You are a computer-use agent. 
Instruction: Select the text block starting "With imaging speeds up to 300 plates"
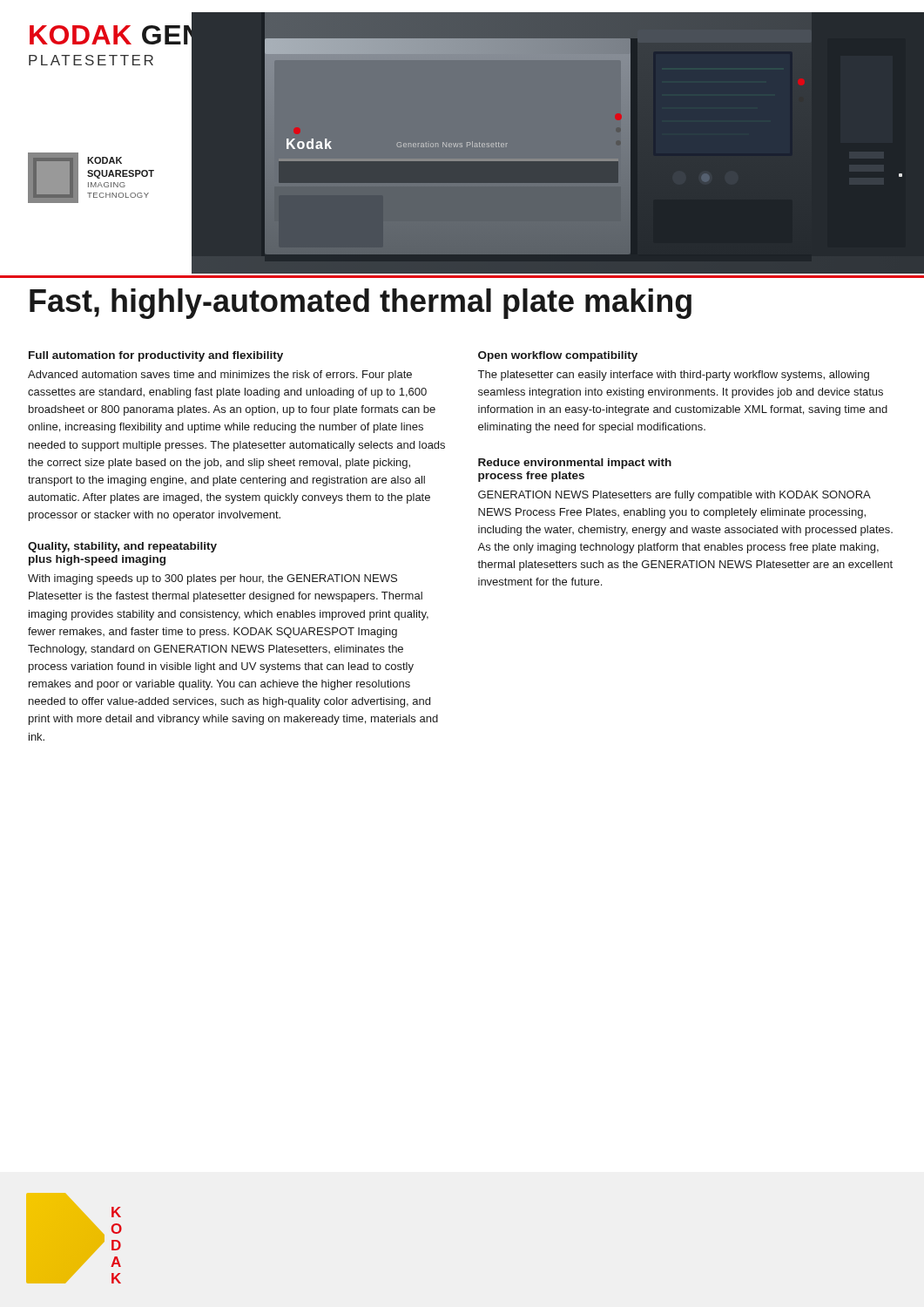(x=233, y=657)
